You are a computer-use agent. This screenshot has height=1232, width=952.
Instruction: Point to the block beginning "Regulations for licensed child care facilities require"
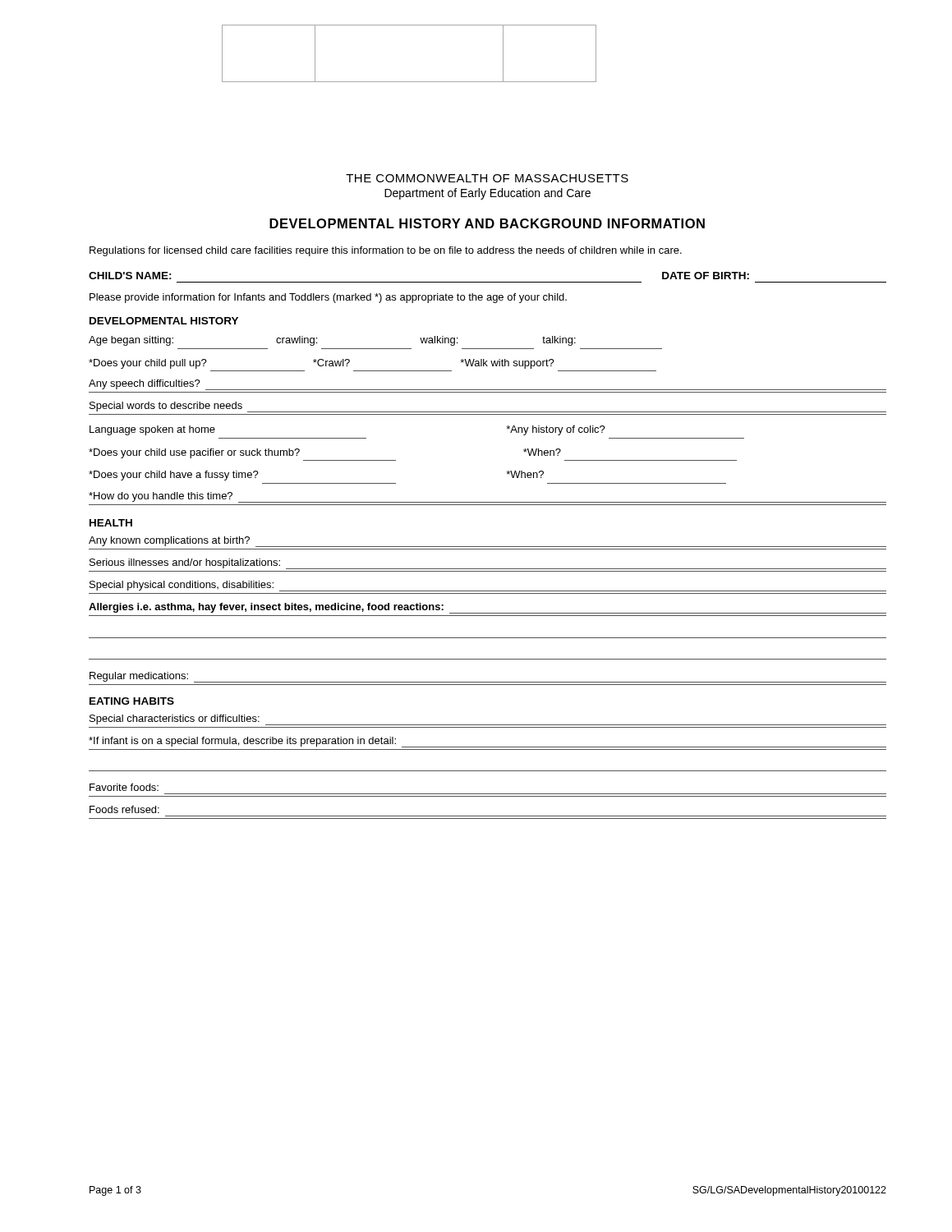point(386,250)
